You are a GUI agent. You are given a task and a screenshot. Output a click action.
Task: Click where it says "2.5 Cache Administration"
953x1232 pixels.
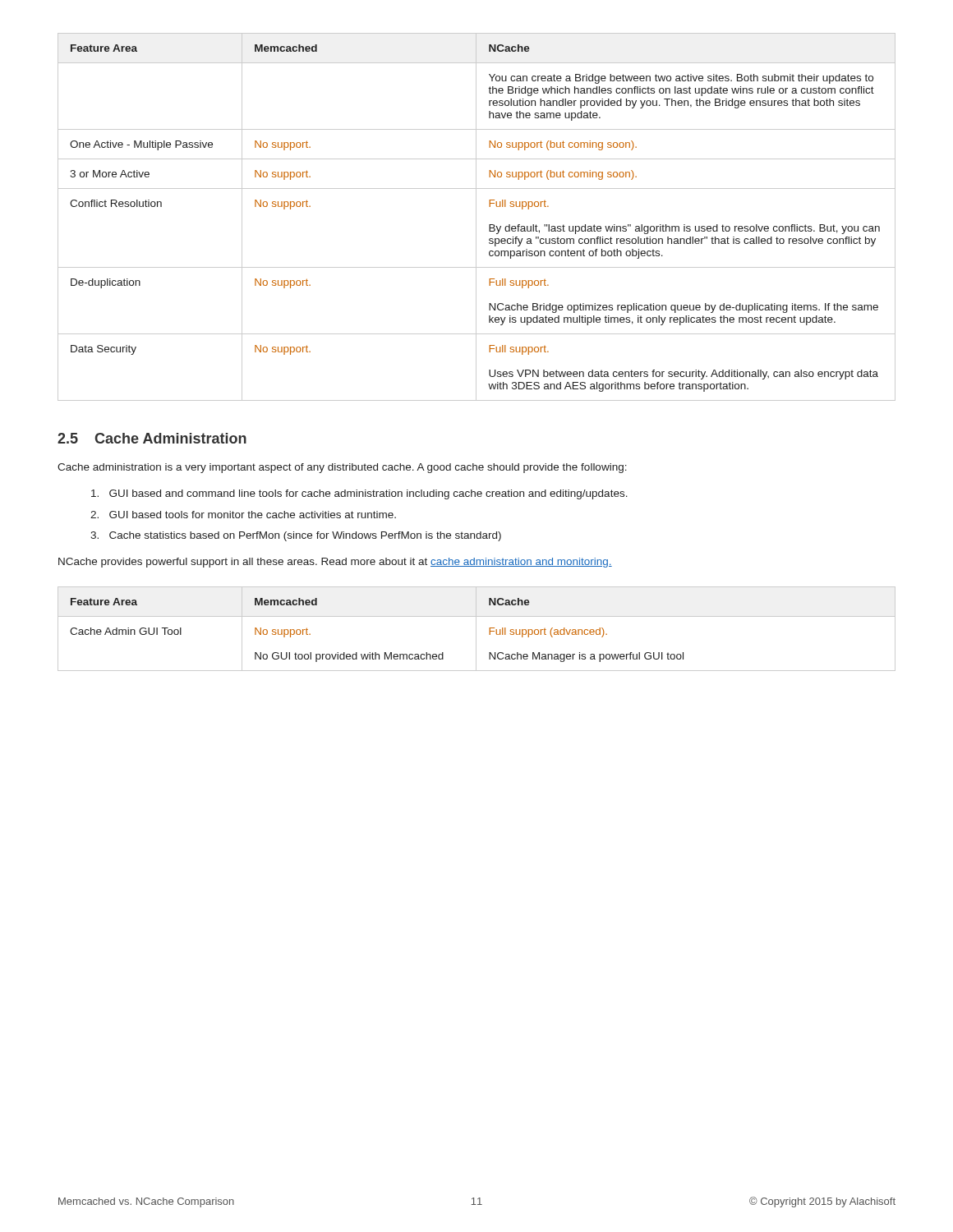click(152, 439)
